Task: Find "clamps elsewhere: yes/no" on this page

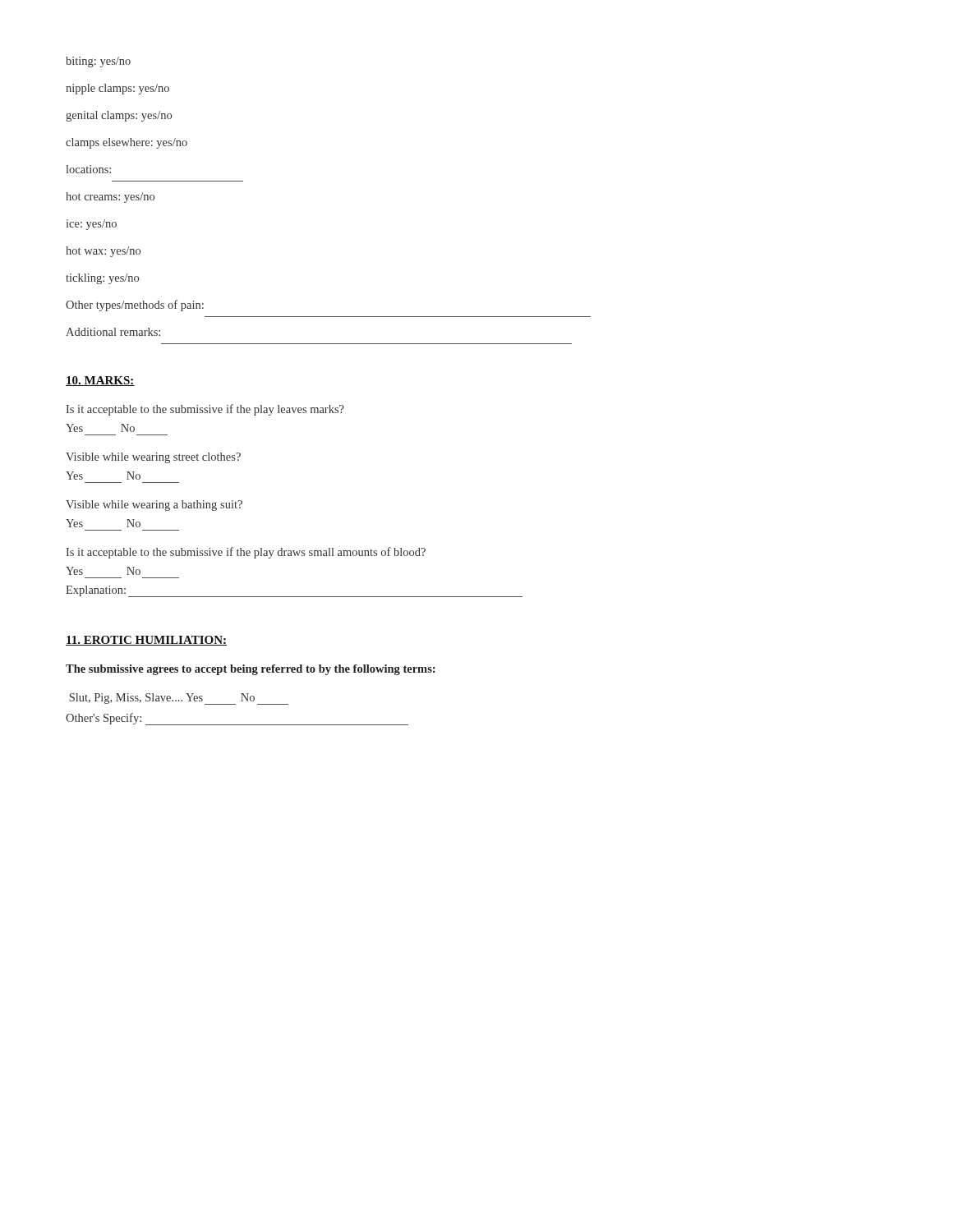Action: coord(127,142)
